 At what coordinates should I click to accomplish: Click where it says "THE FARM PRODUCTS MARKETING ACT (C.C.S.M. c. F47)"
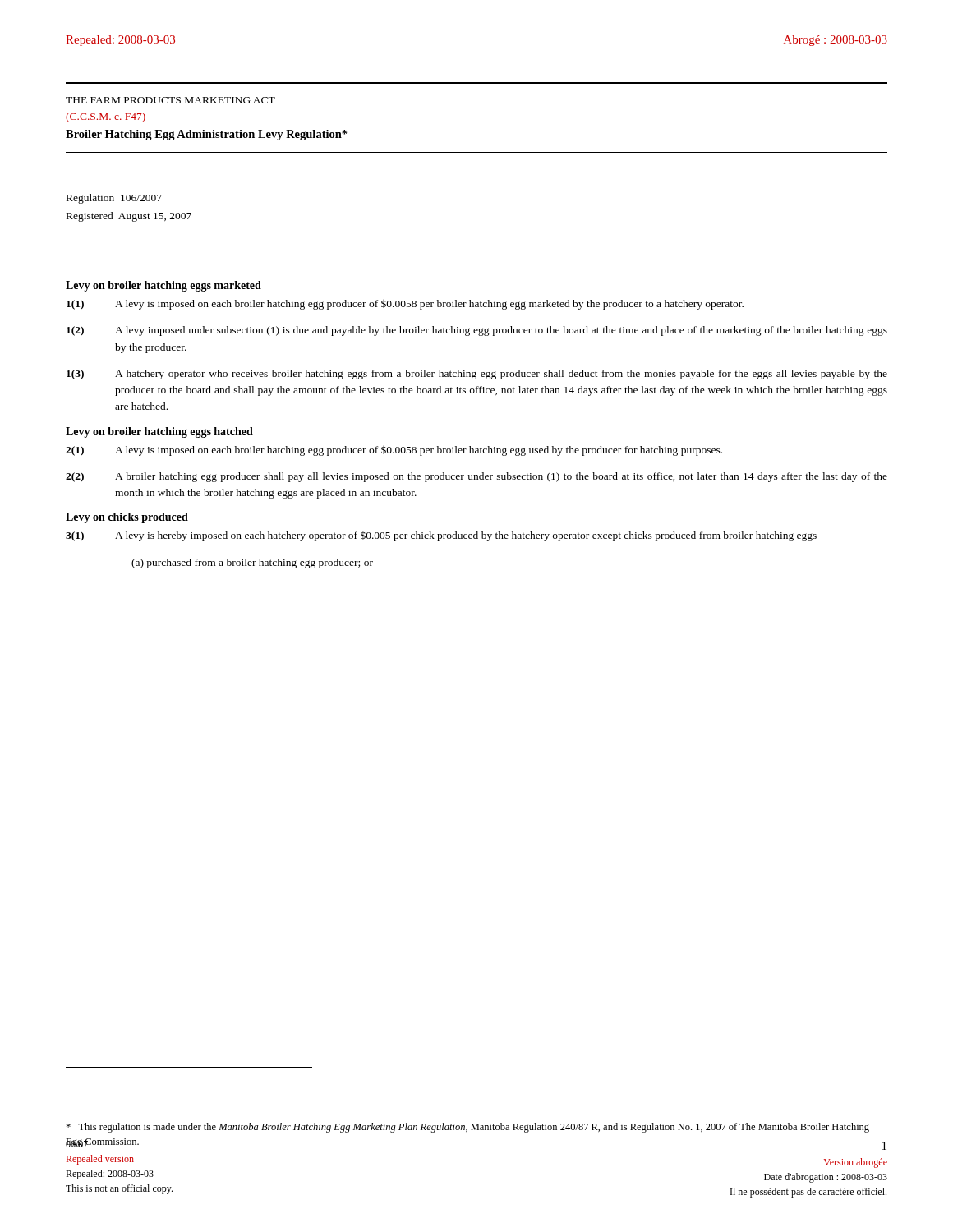(170, 100)
